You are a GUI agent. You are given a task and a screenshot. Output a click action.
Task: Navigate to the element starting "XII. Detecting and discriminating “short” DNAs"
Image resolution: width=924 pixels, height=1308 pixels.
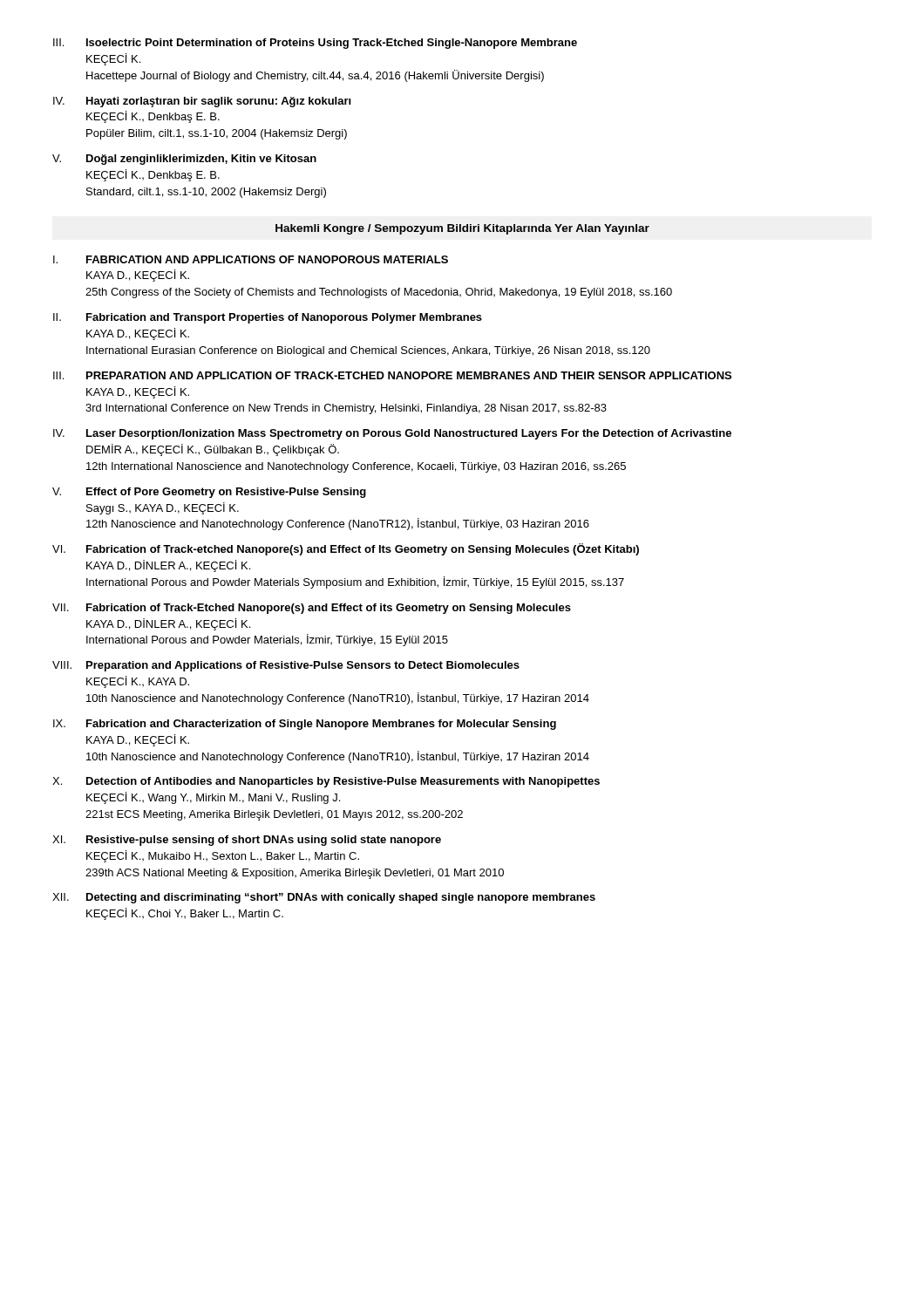pos(462,906)
